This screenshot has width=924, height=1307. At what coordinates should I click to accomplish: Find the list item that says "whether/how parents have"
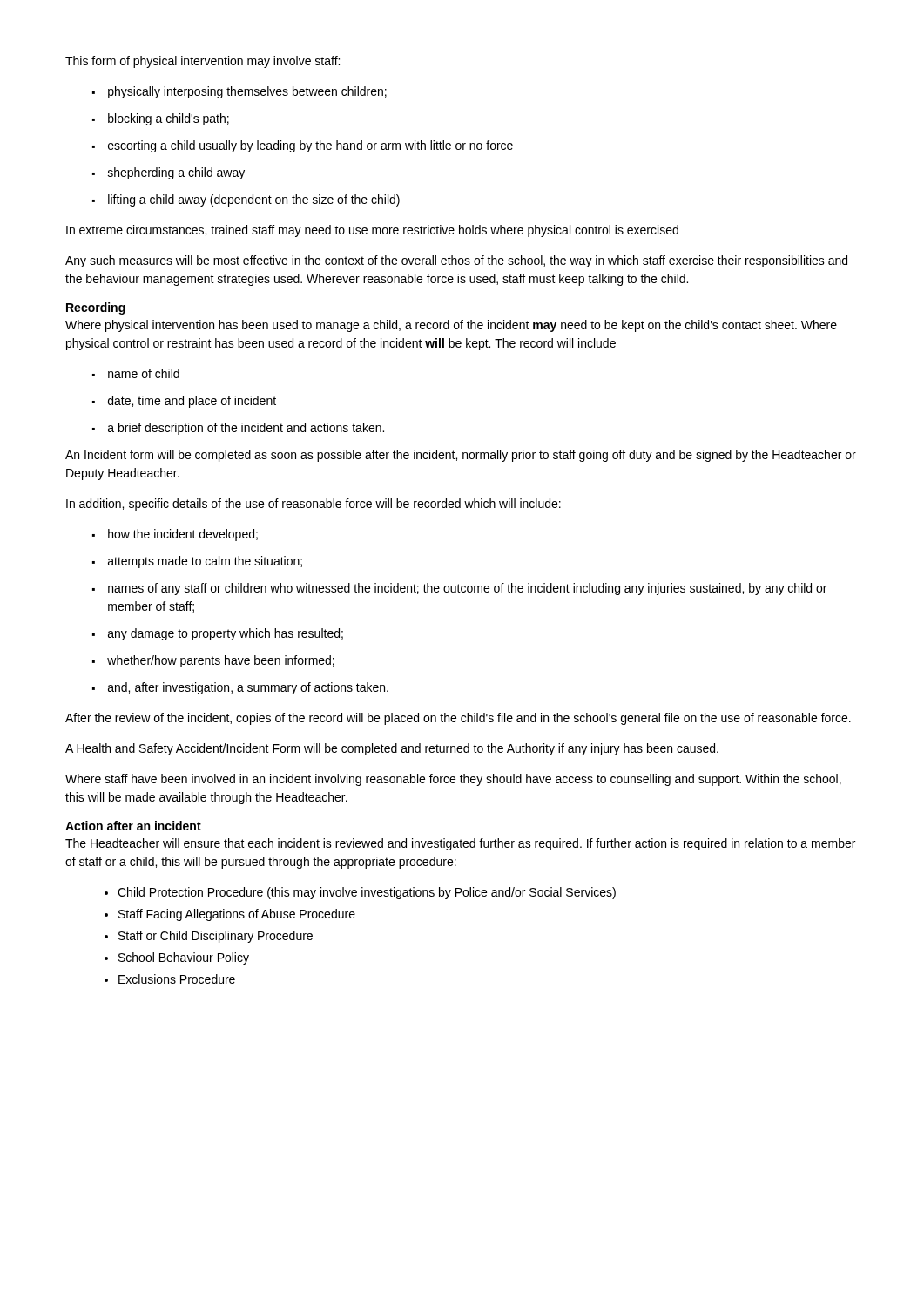pos(213,661)
